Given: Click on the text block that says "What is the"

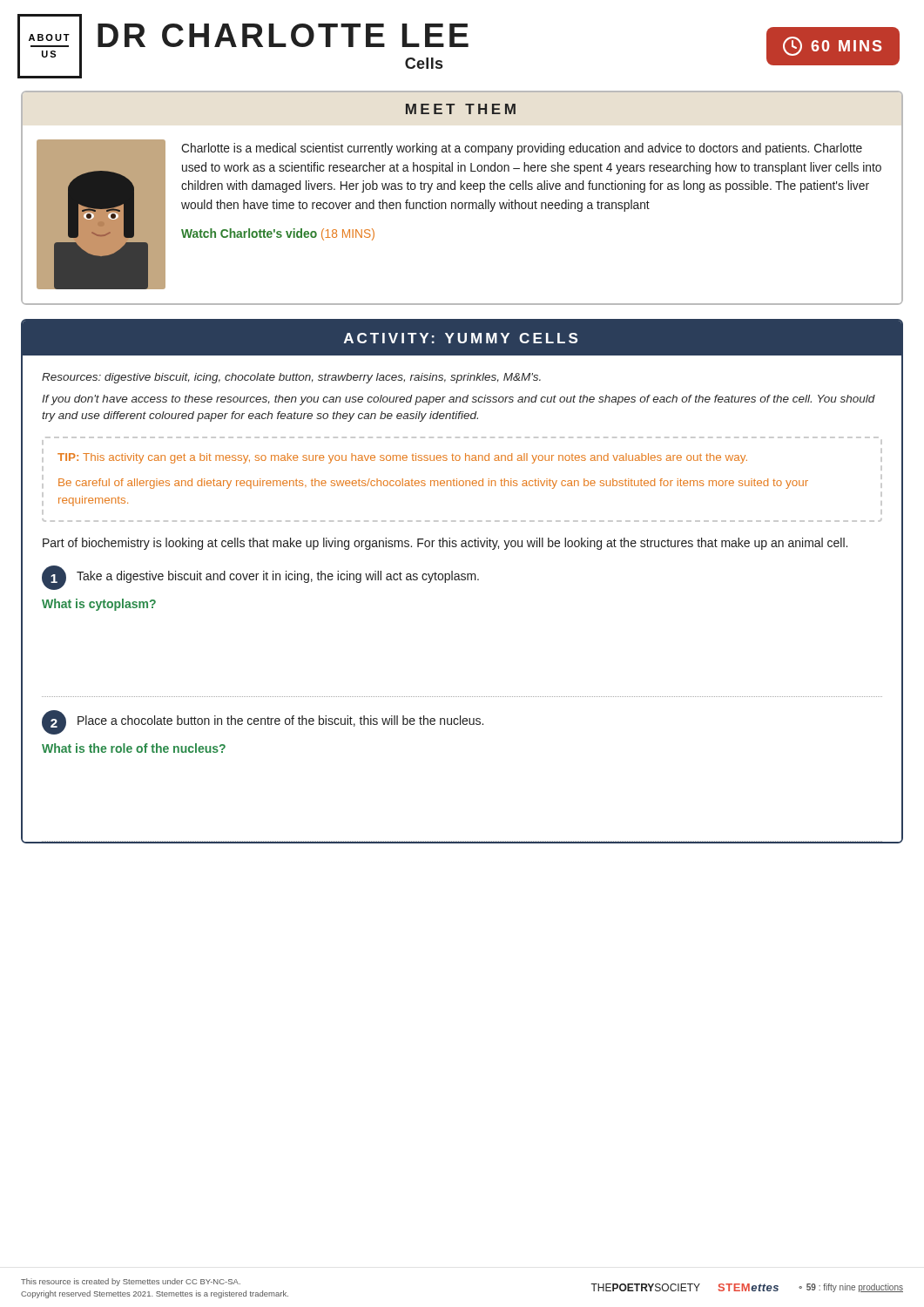Looking at the screenshot, I should tap(134, 749).
